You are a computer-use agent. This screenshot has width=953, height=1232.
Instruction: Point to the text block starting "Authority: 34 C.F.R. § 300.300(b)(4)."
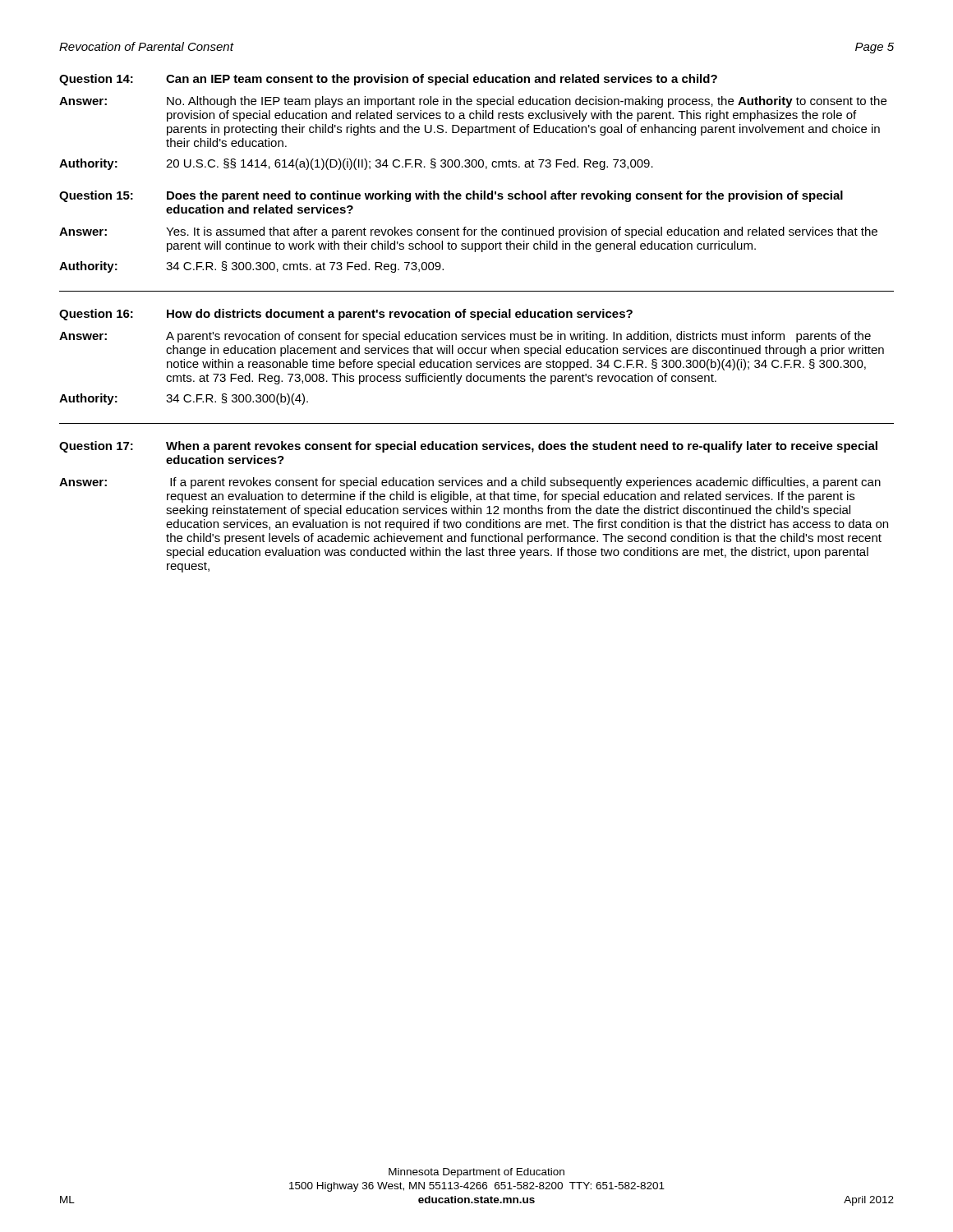[x=184, y=399]
